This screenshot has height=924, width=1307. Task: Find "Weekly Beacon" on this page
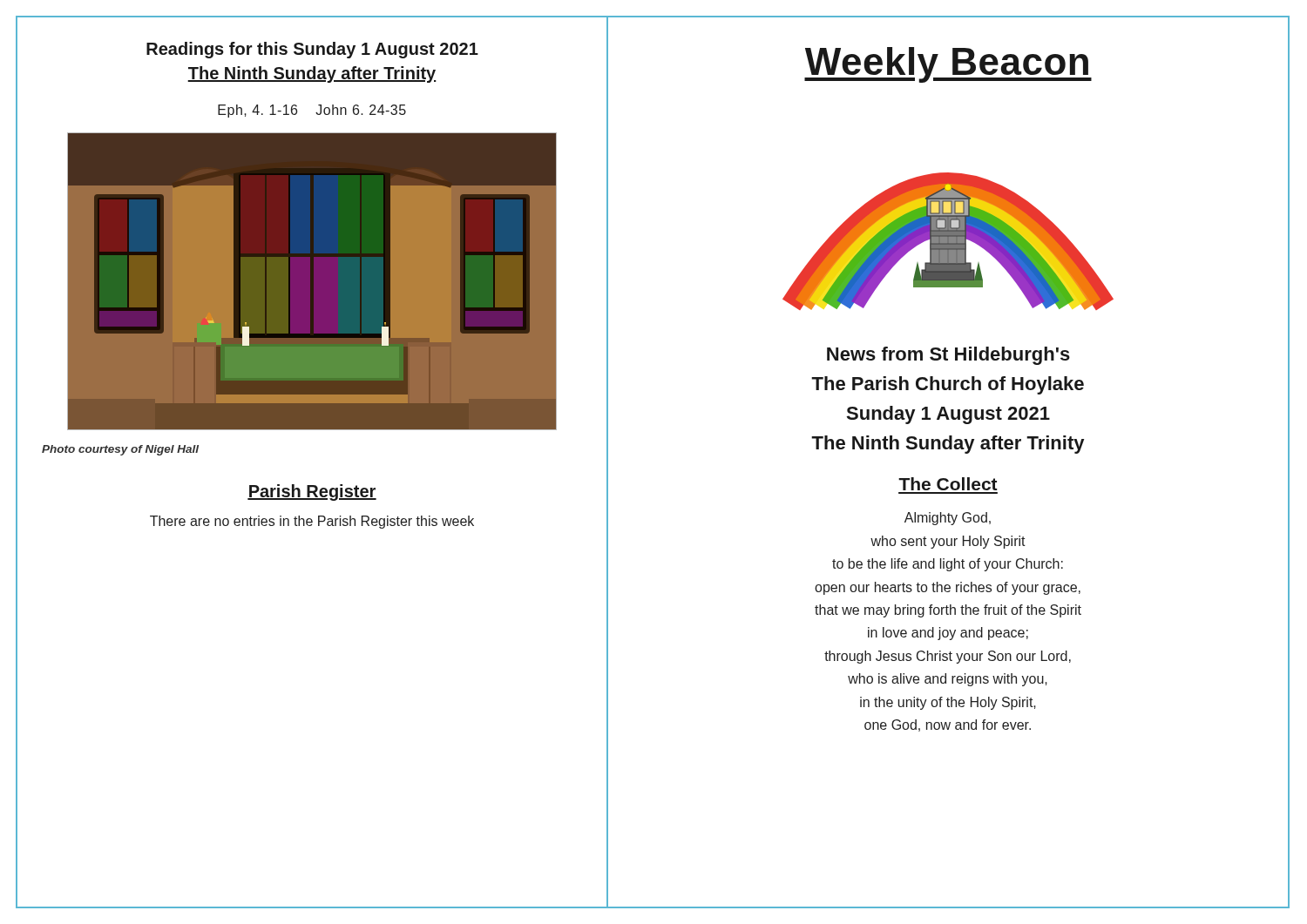tap(948, 61)
